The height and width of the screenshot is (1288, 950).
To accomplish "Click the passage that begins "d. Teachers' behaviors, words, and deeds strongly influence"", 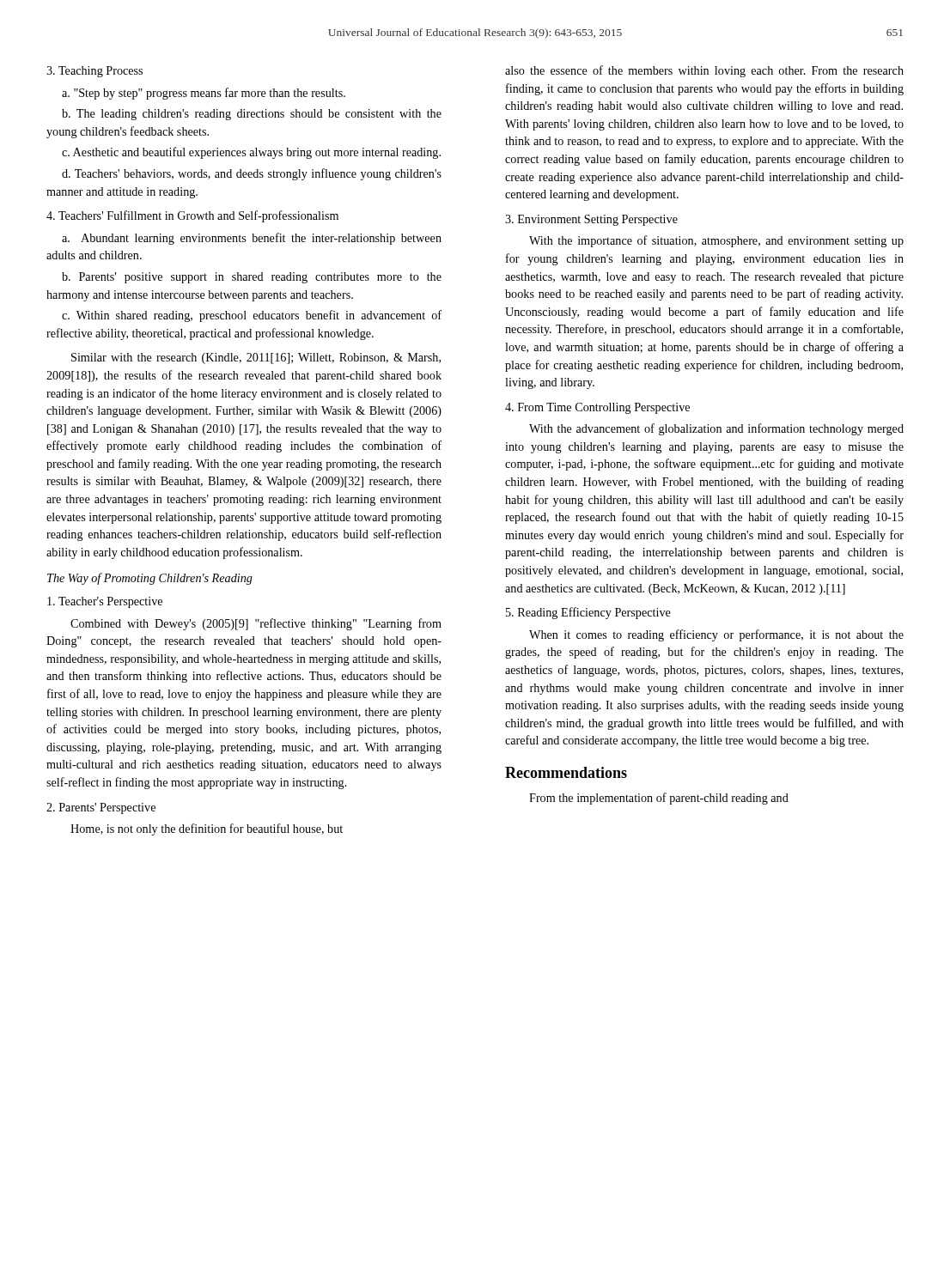I will click(x=244, y=183).
